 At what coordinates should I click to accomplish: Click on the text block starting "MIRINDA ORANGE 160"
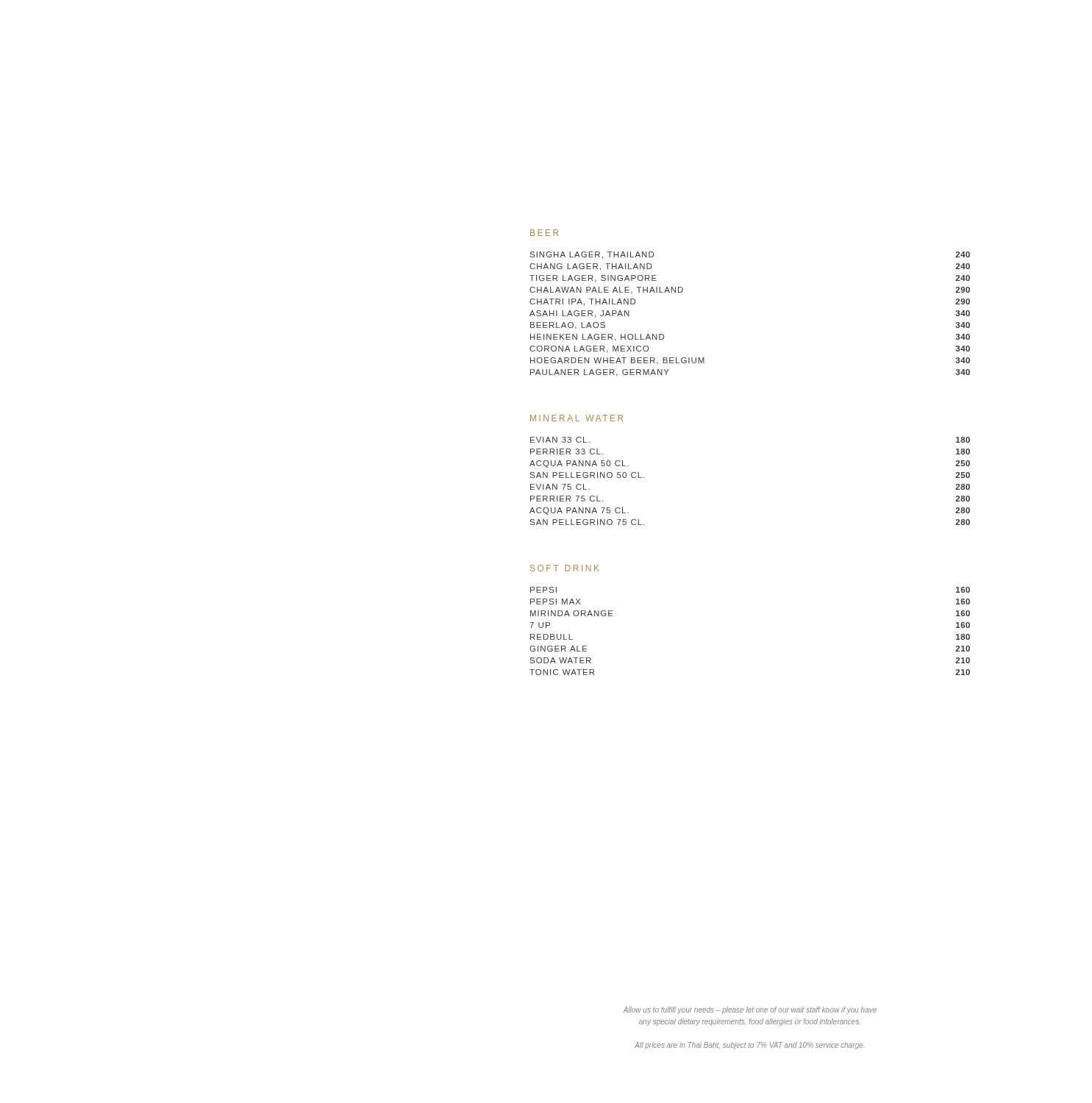pyautogui.click(x=574, y=613)
